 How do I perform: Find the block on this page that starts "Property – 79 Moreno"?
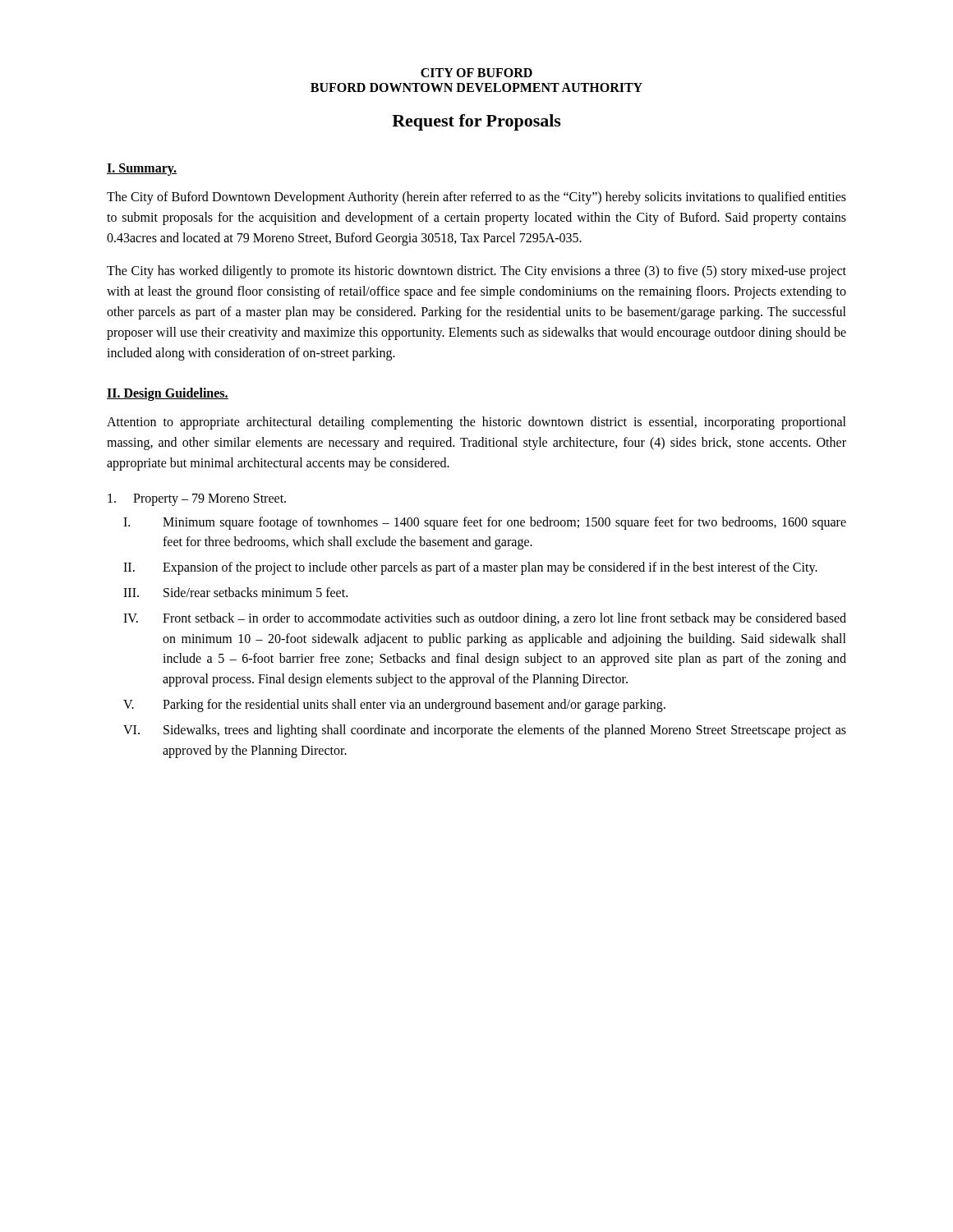476,625
